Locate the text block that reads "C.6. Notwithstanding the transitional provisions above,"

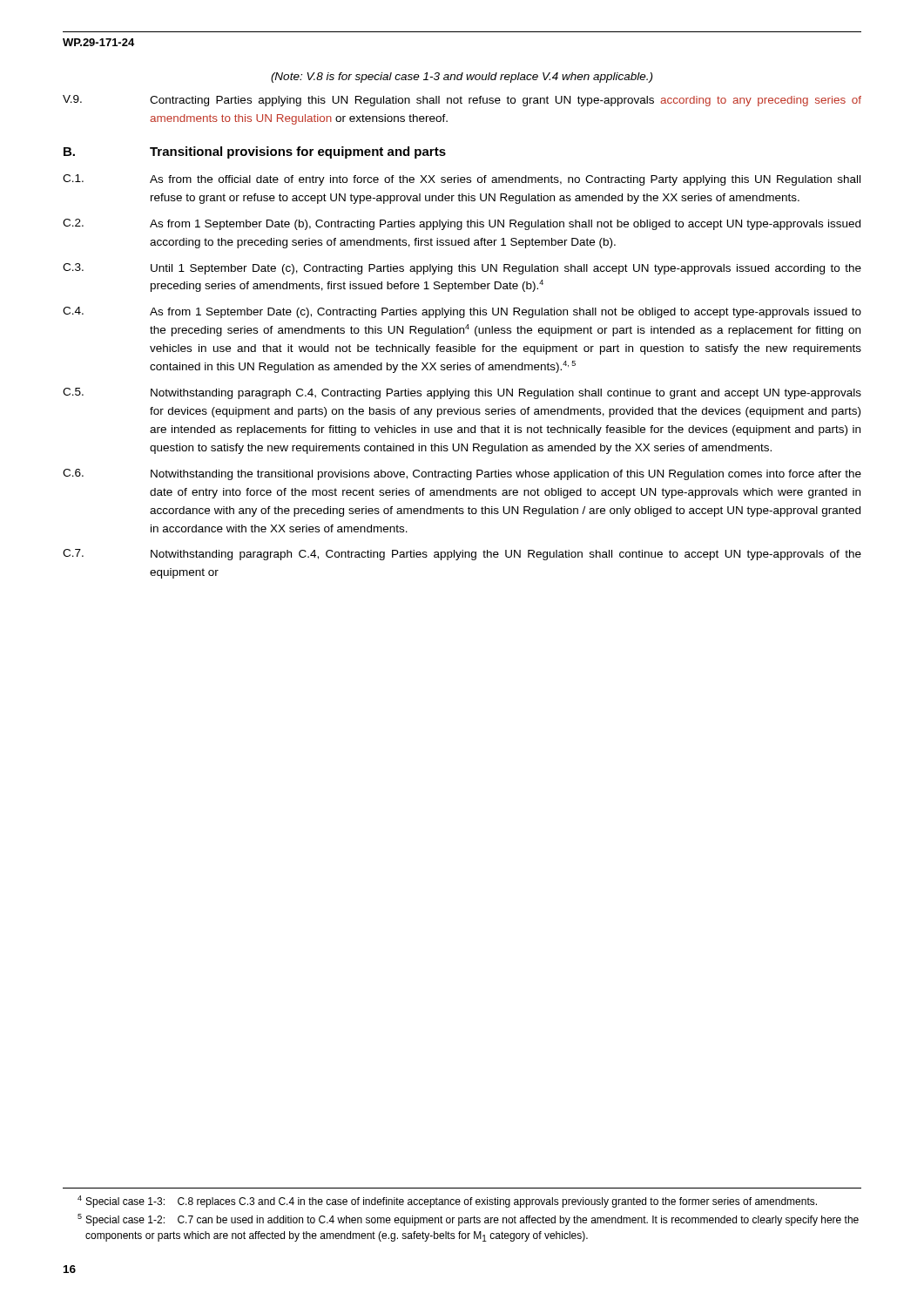tap(462, 501)
